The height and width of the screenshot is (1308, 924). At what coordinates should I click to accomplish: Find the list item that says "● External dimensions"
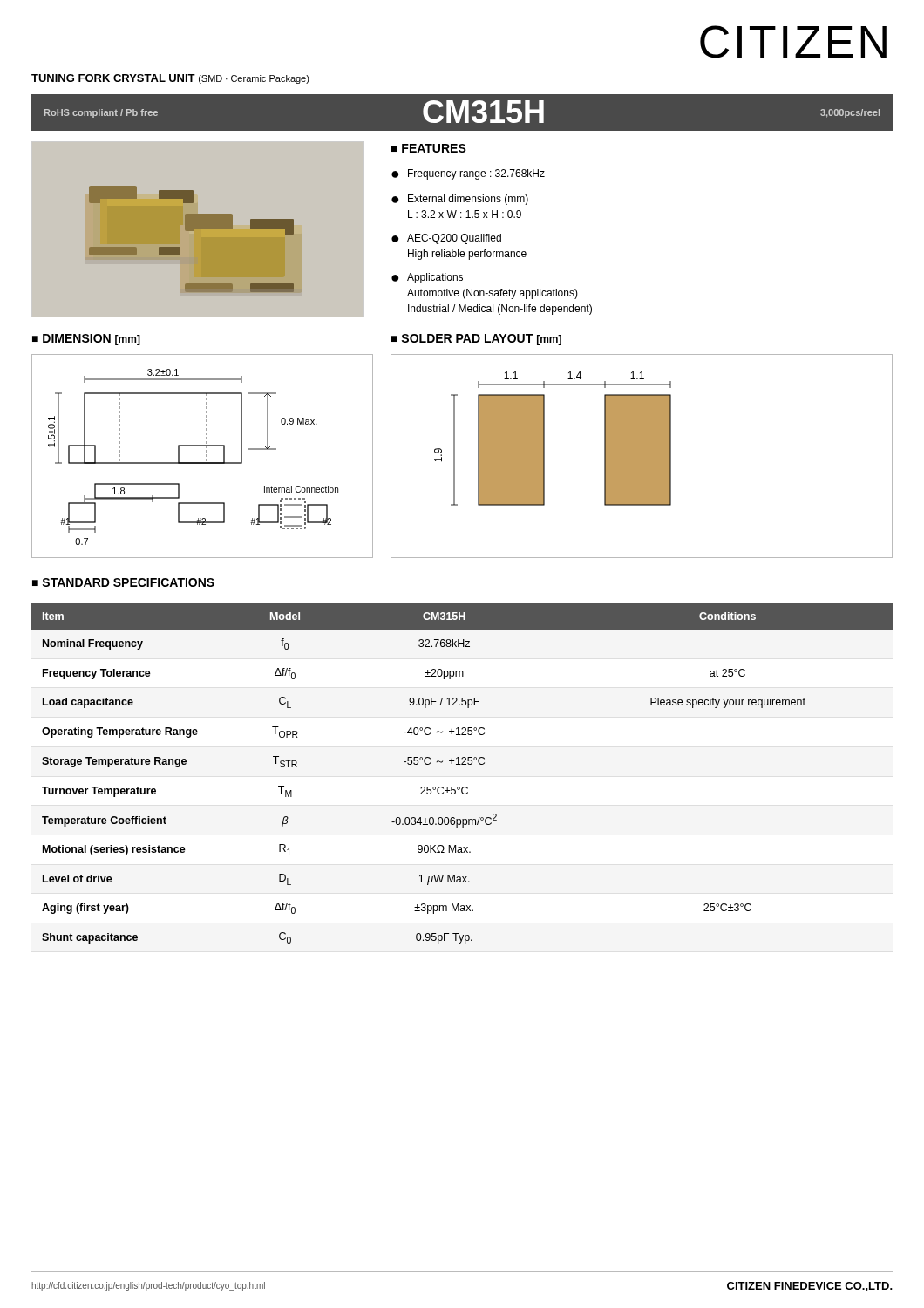click(x=459, y=207)
